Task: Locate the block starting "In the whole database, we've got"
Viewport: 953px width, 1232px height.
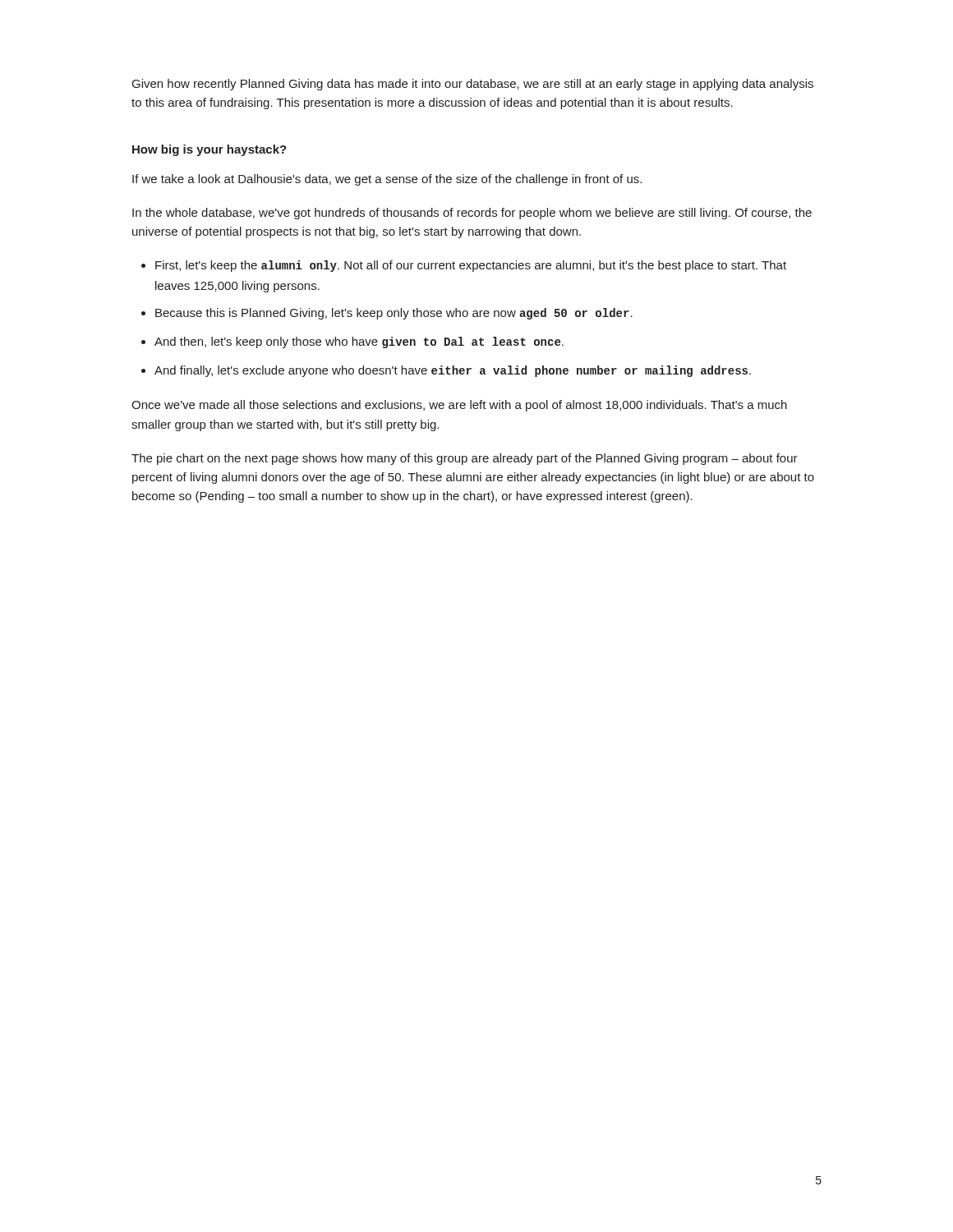Action: pyautogui.click(x=472, y=222)
